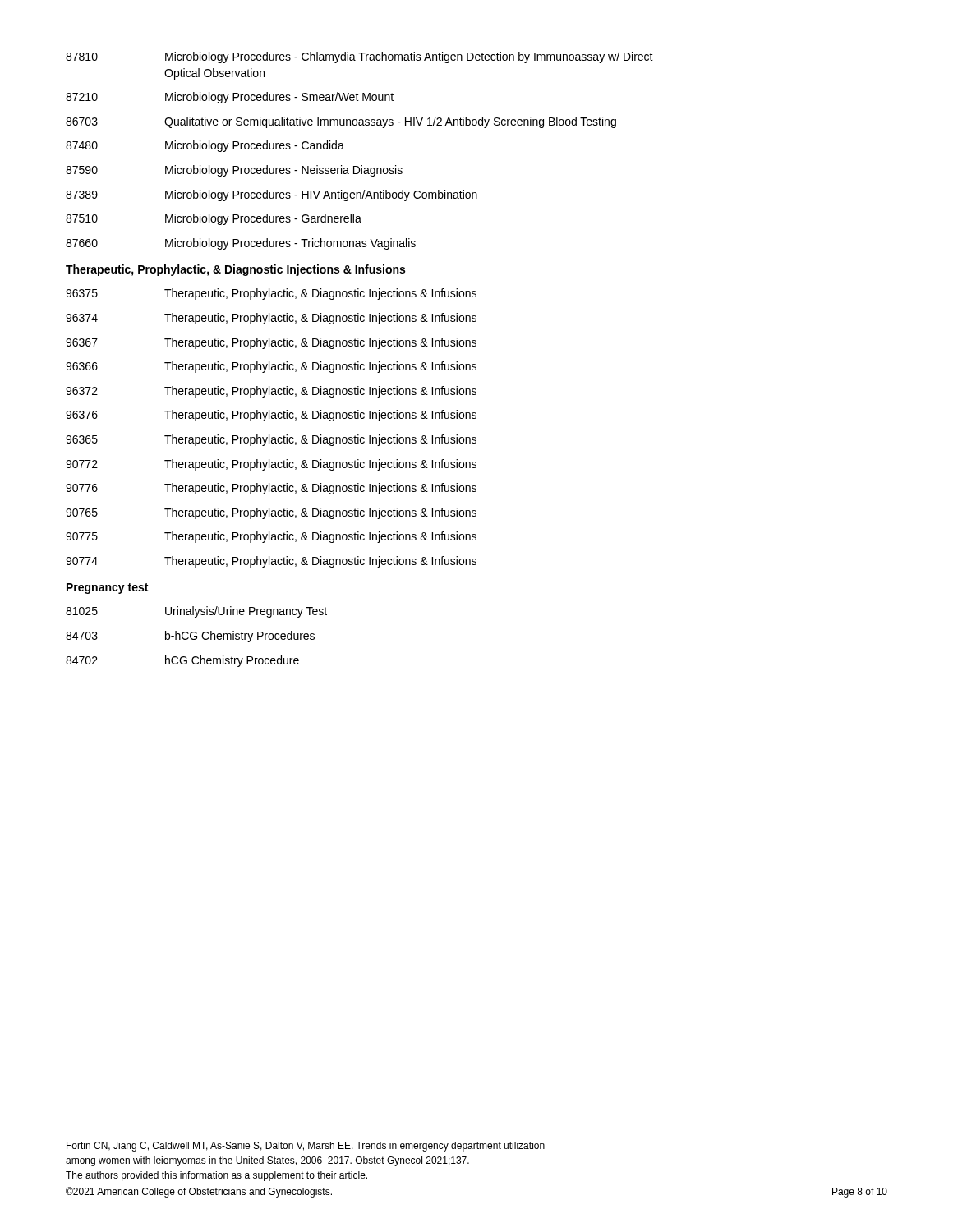
Task: Click on the text starting "87510 Microbiology Procedures - Gardnerella"
Action: (214, 219)
